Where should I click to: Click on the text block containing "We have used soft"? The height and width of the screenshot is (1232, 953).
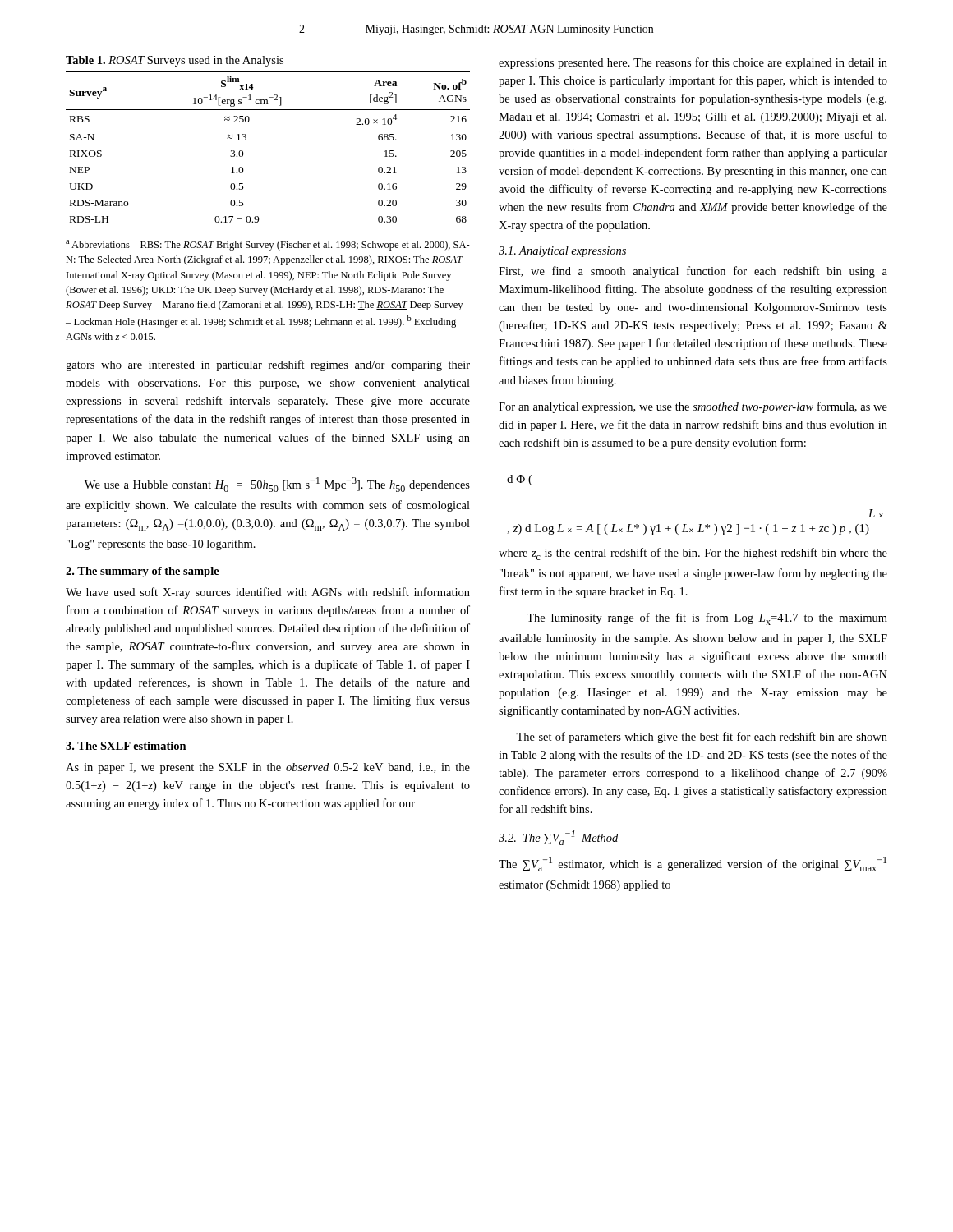coord(268,655)
